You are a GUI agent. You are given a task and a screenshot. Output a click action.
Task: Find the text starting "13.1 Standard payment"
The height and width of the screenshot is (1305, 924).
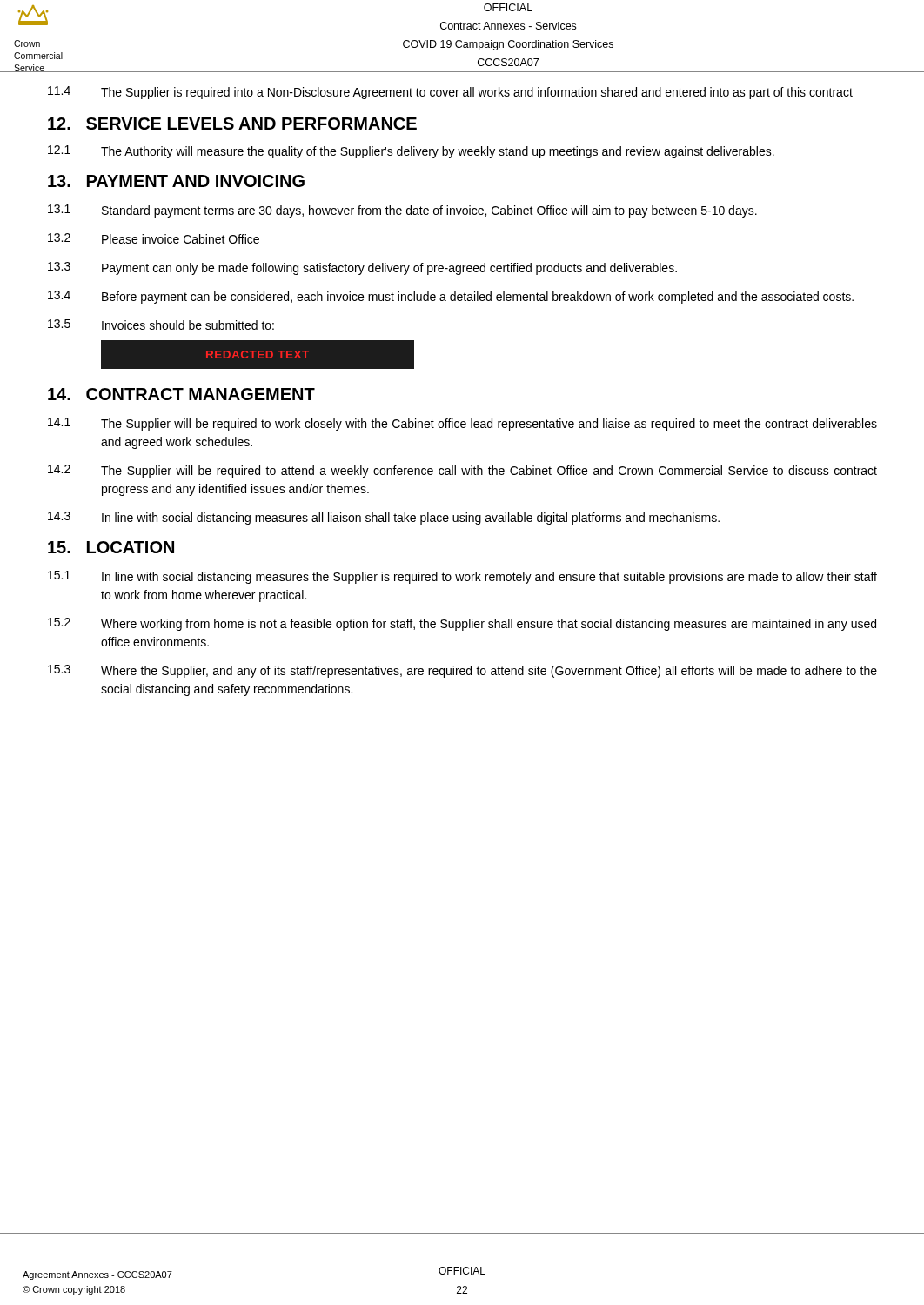pos(462,211)
